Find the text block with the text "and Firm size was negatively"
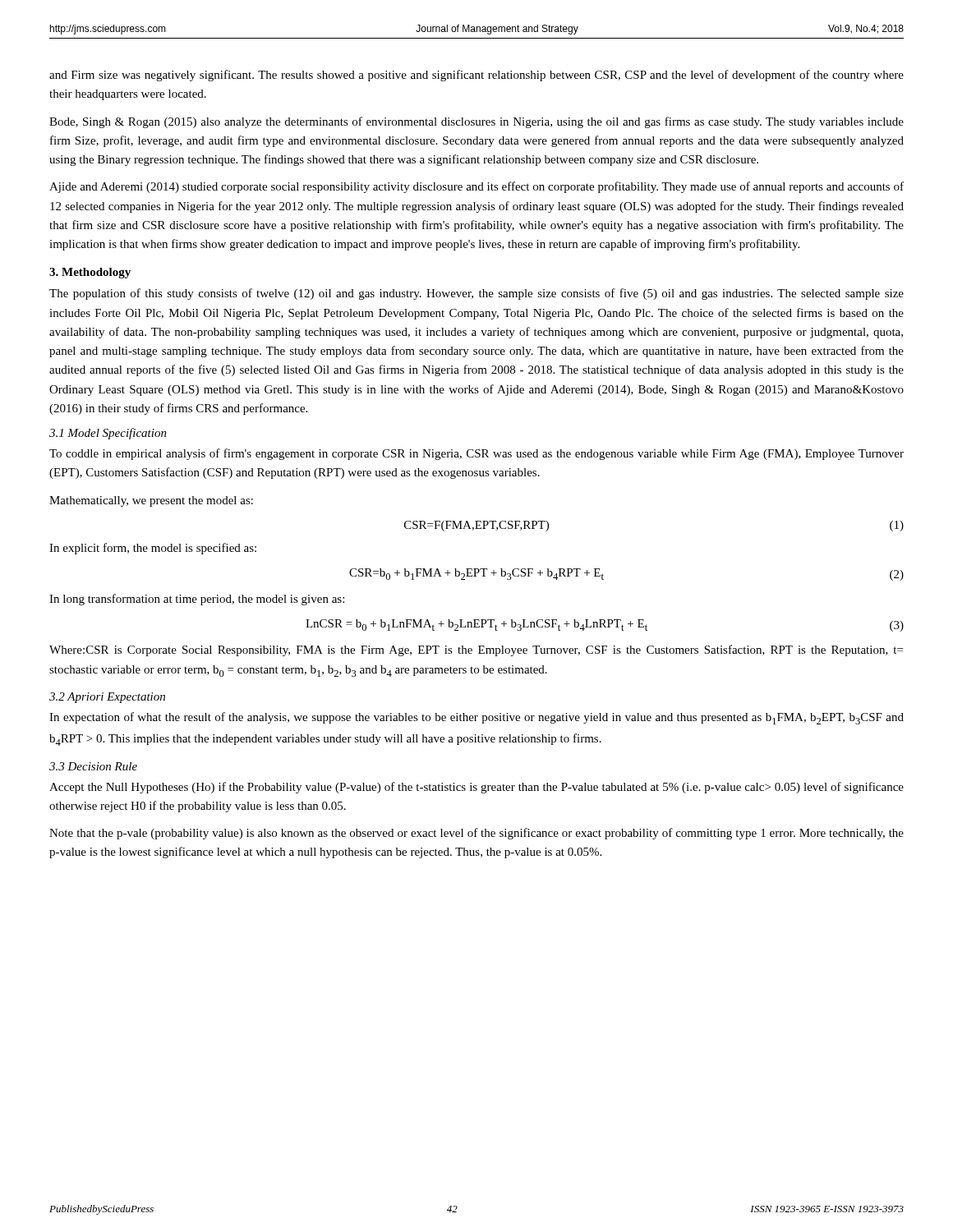Image resolution: width=953 pixels, height=1232 pixels. click(x=476, y=84)
